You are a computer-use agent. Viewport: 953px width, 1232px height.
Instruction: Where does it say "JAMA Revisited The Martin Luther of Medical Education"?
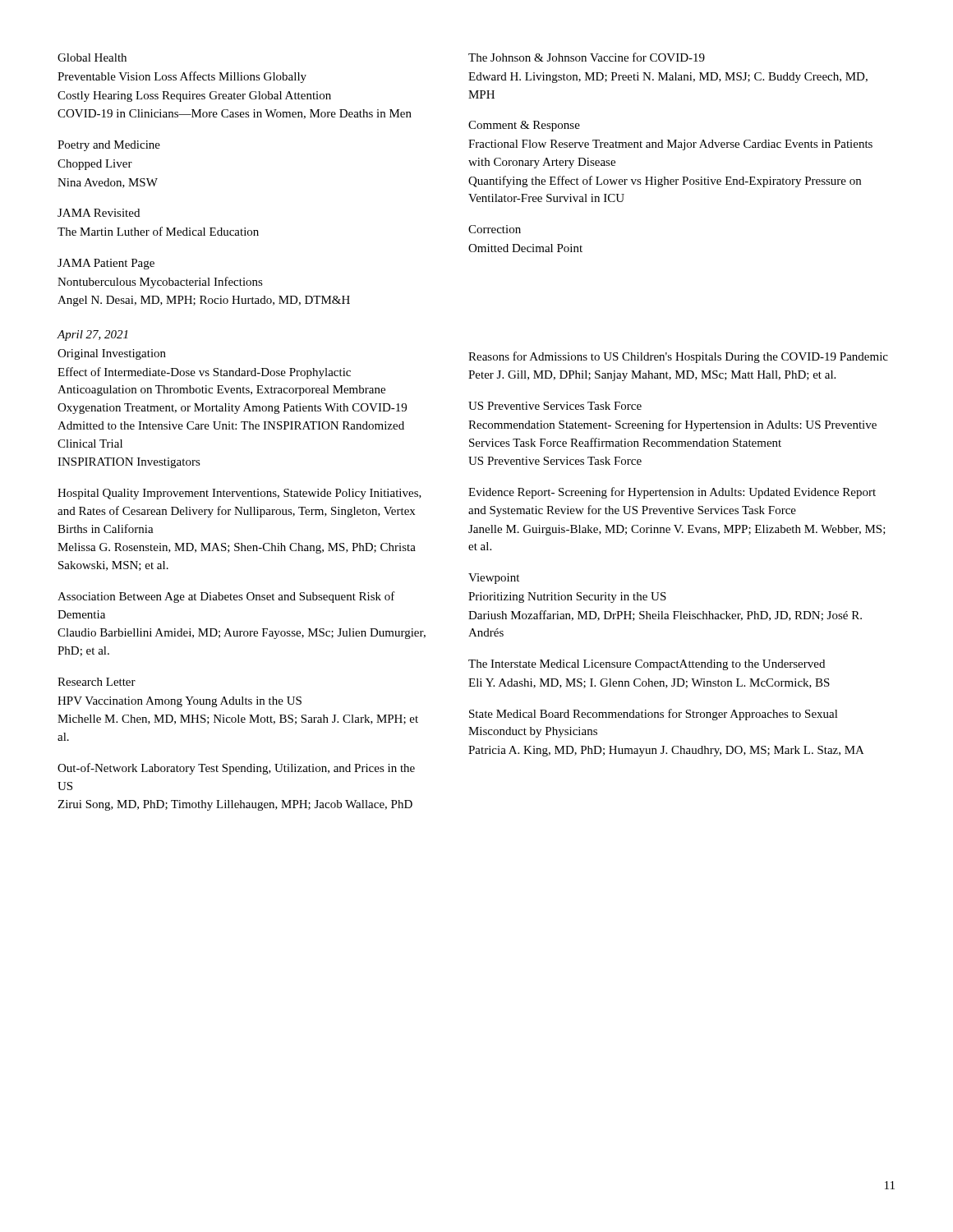pos(242,223)
